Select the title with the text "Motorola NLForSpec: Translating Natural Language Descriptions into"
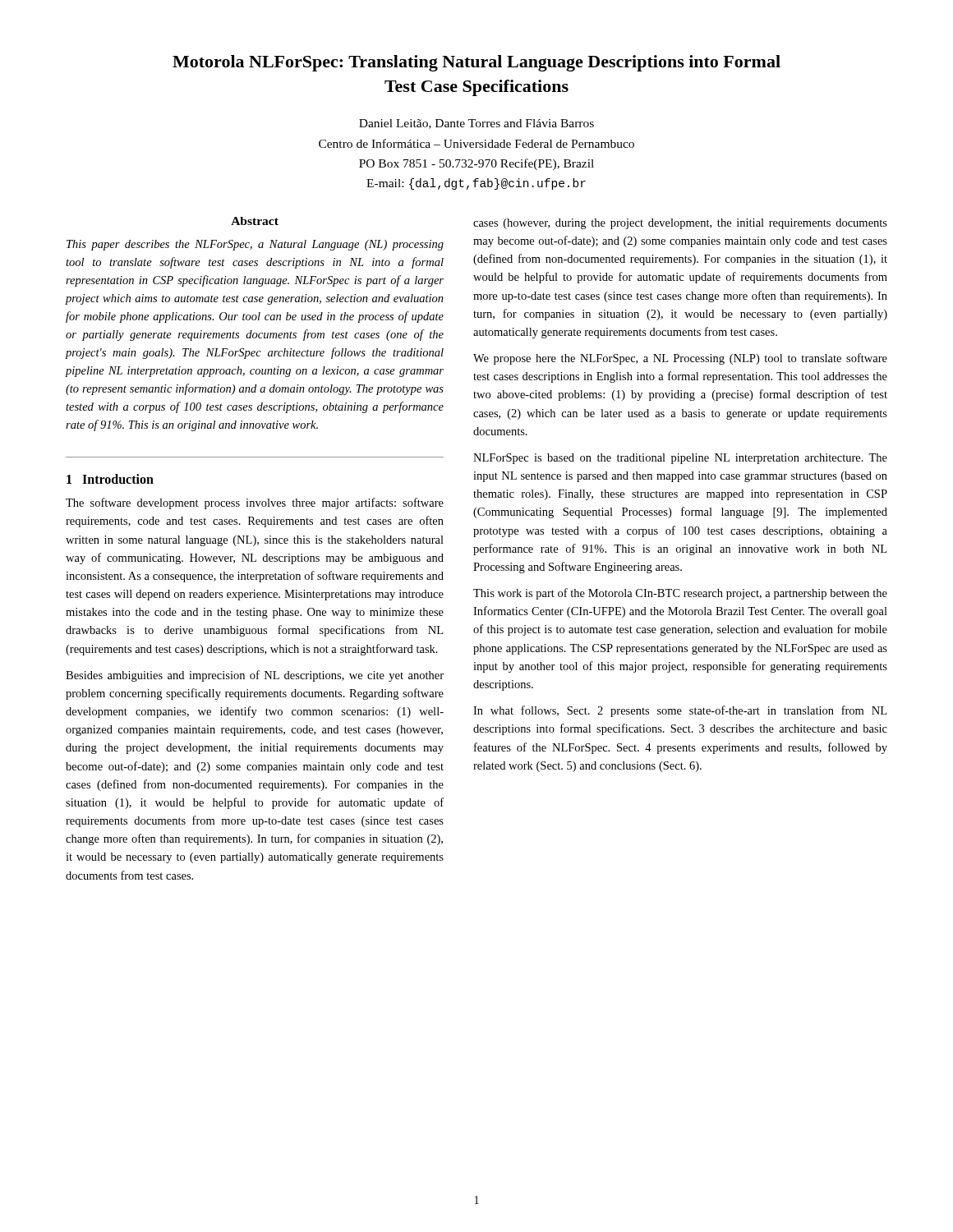The width and height of the screenshot is (953, 1232). coord(476,74)
